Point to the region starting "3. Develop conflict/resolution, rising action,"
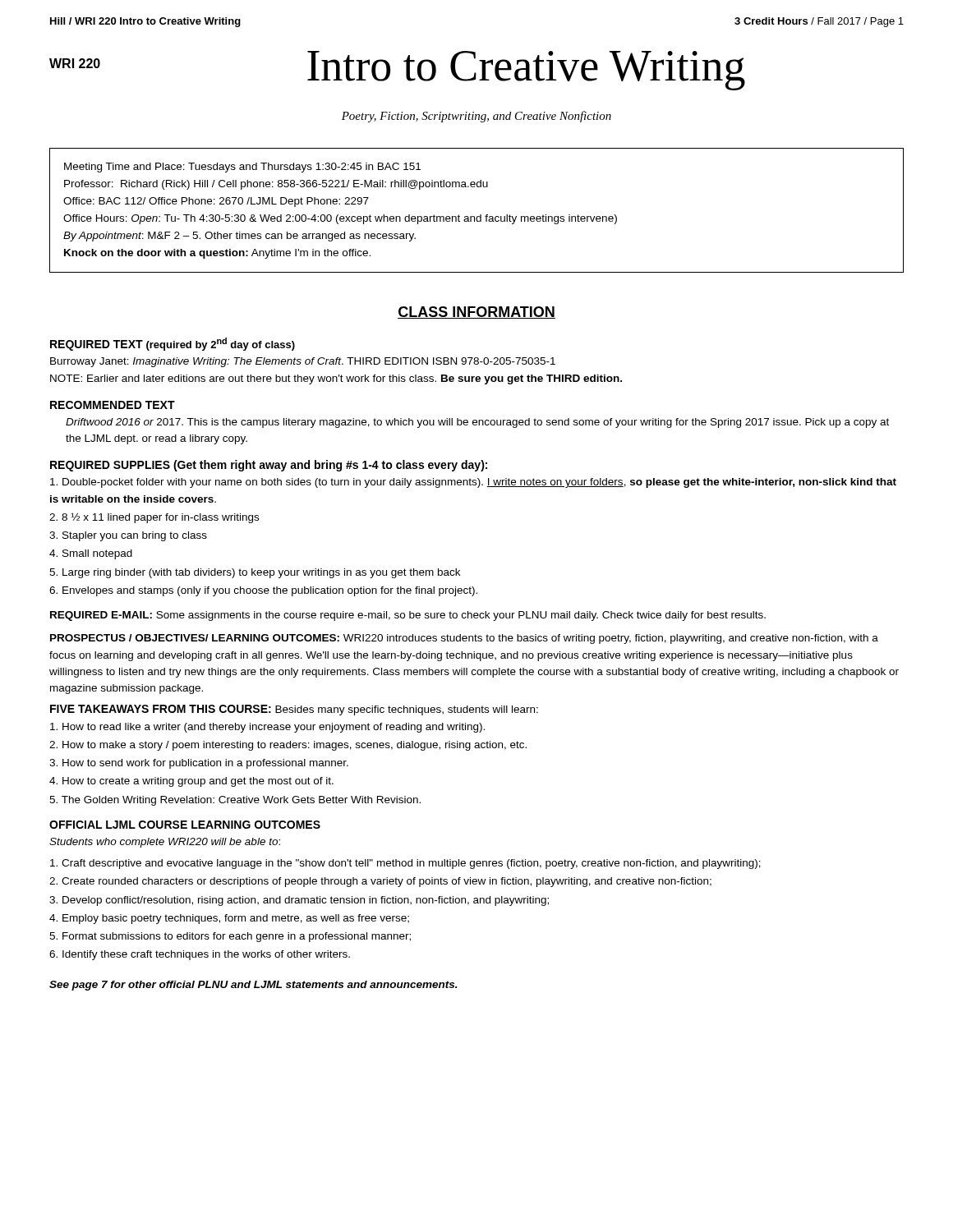This screenshot has width=953, height=1232. coord(300,899)
